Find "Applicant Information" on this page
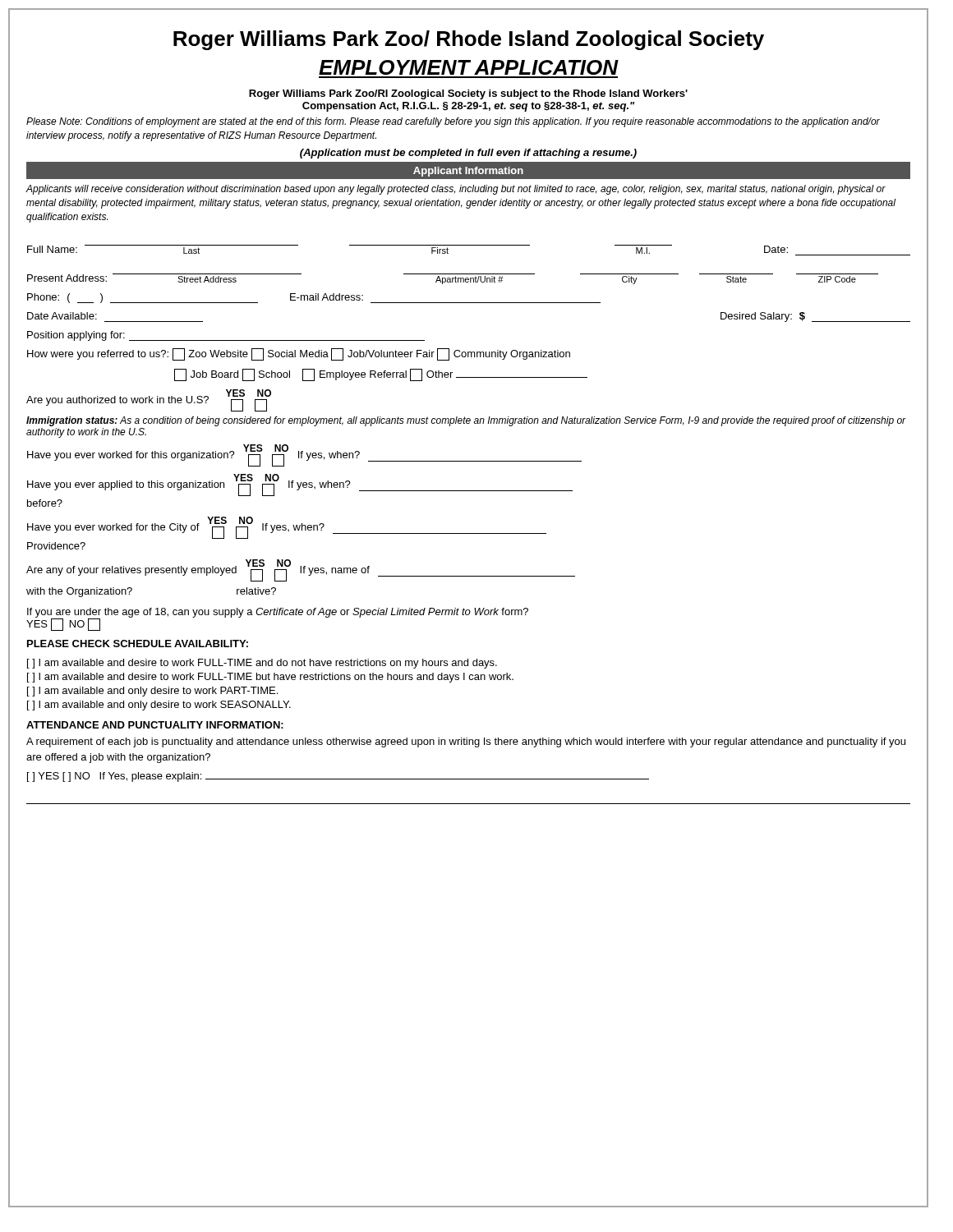Image resolution: width=953 pixels, height=1232 pixels. click(x=468, y=170)
